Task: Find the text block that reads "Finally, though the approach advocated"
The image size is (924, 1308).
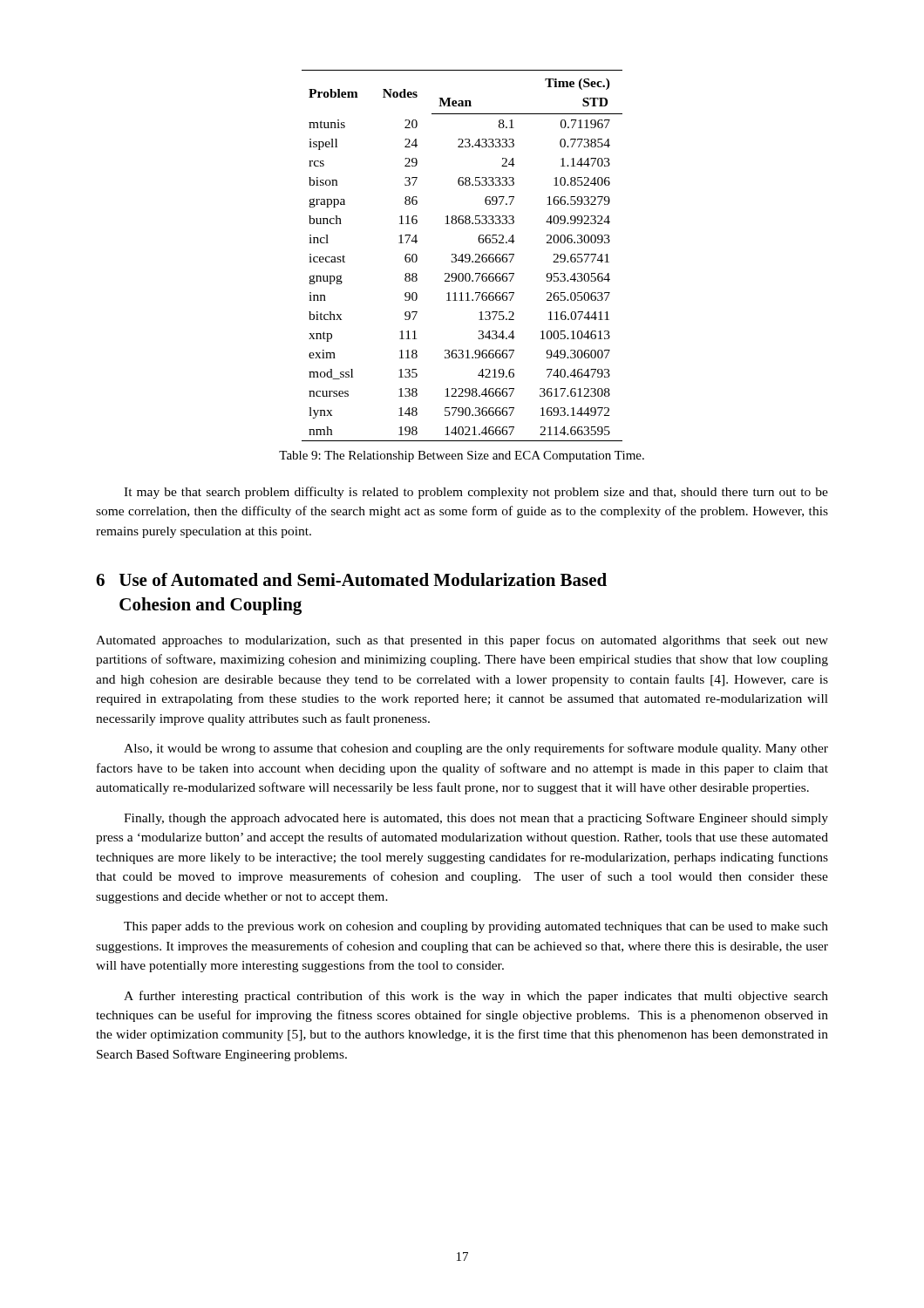Action: pyautogui.click(x=462, y=856)
